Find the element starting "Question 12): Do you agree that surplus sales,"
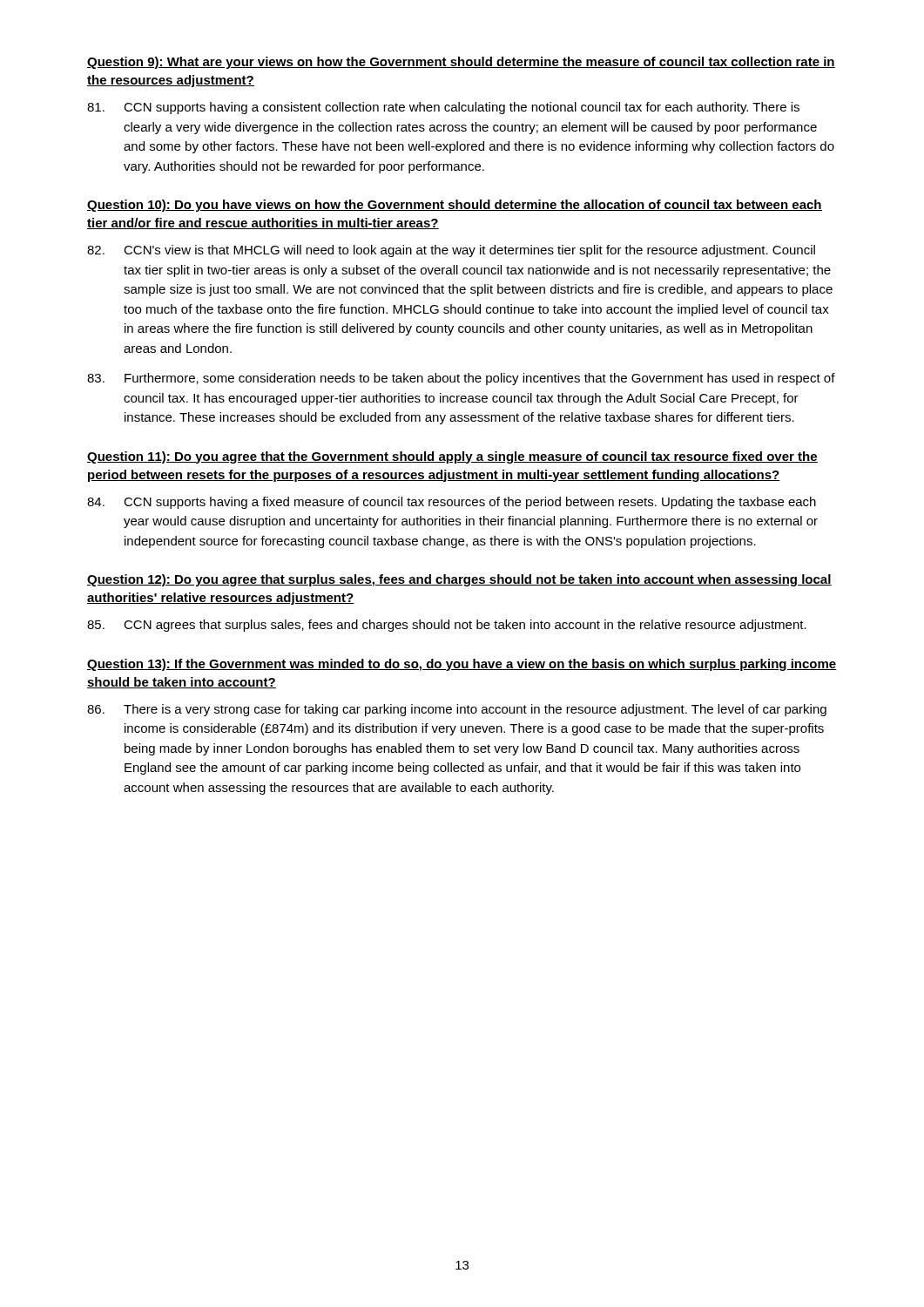Viewport: 924px width, 1307px height. click(459, 588)
